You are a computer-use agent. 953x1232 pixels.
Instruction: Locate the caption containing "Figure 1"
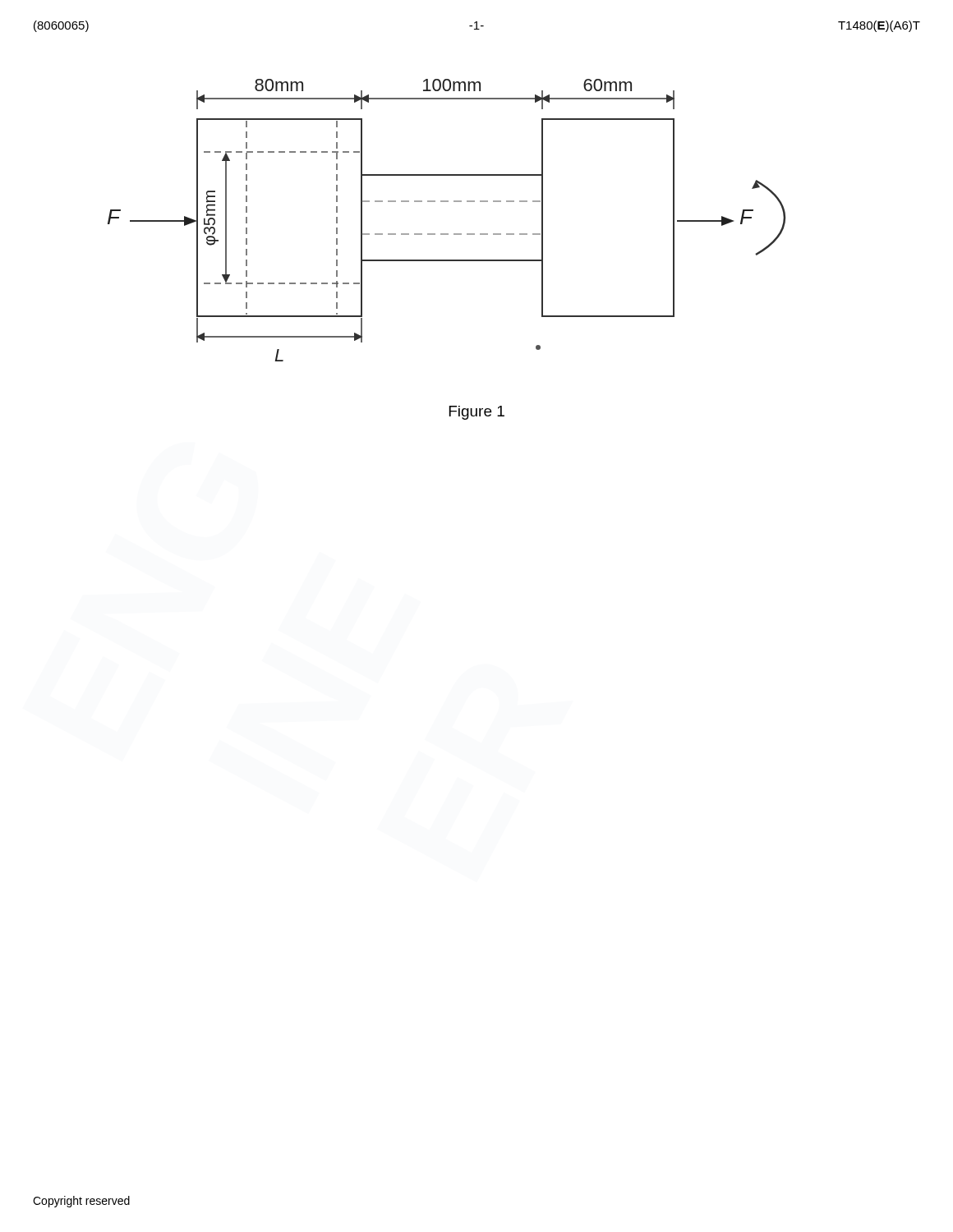point(476,411)
